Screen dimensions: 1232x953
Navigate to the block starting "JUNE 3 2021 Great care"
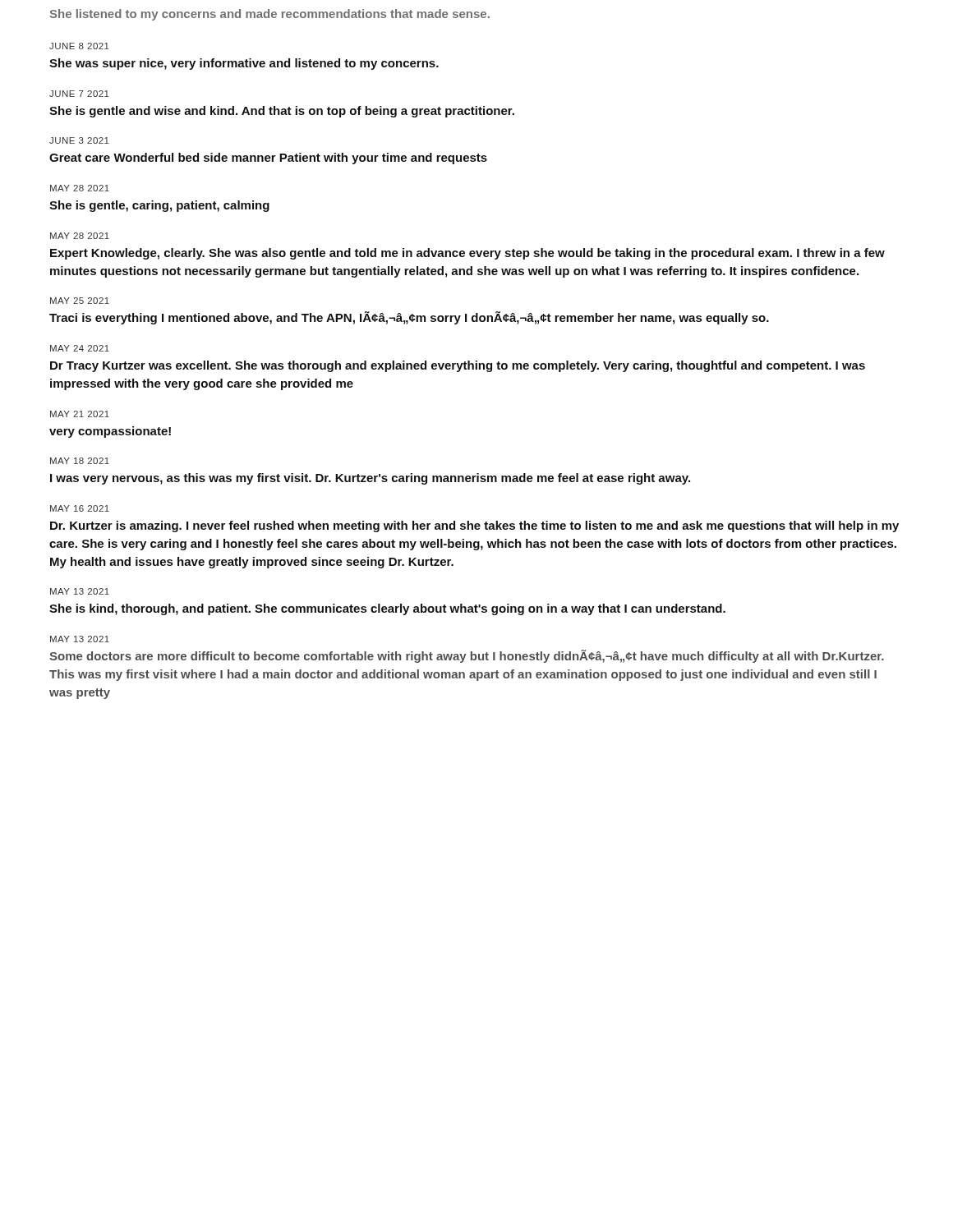(x=476, y=151)
